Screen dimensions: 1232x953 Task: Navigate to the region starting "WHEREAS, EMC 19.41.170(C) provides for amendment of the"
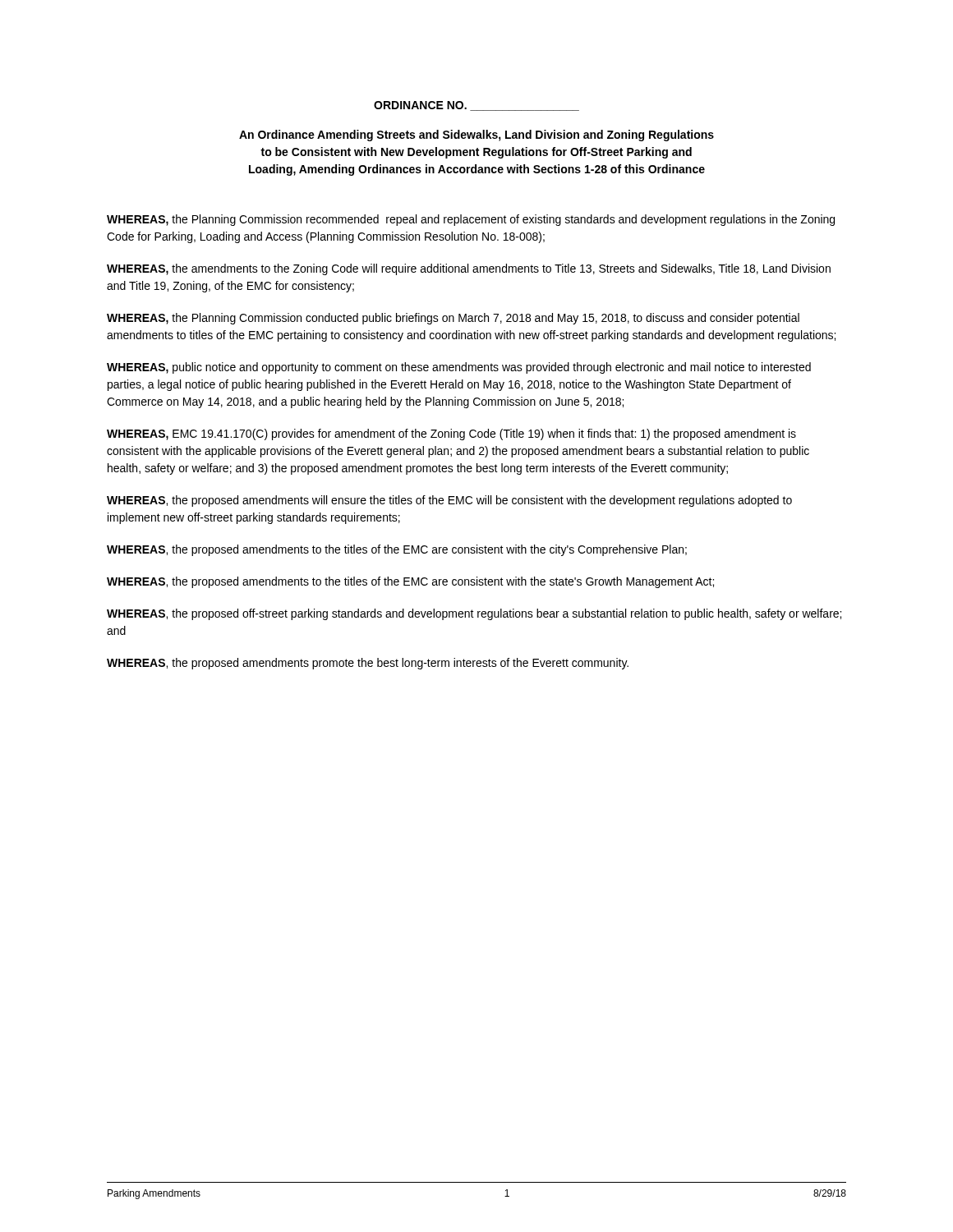click(x=458, y=451)
